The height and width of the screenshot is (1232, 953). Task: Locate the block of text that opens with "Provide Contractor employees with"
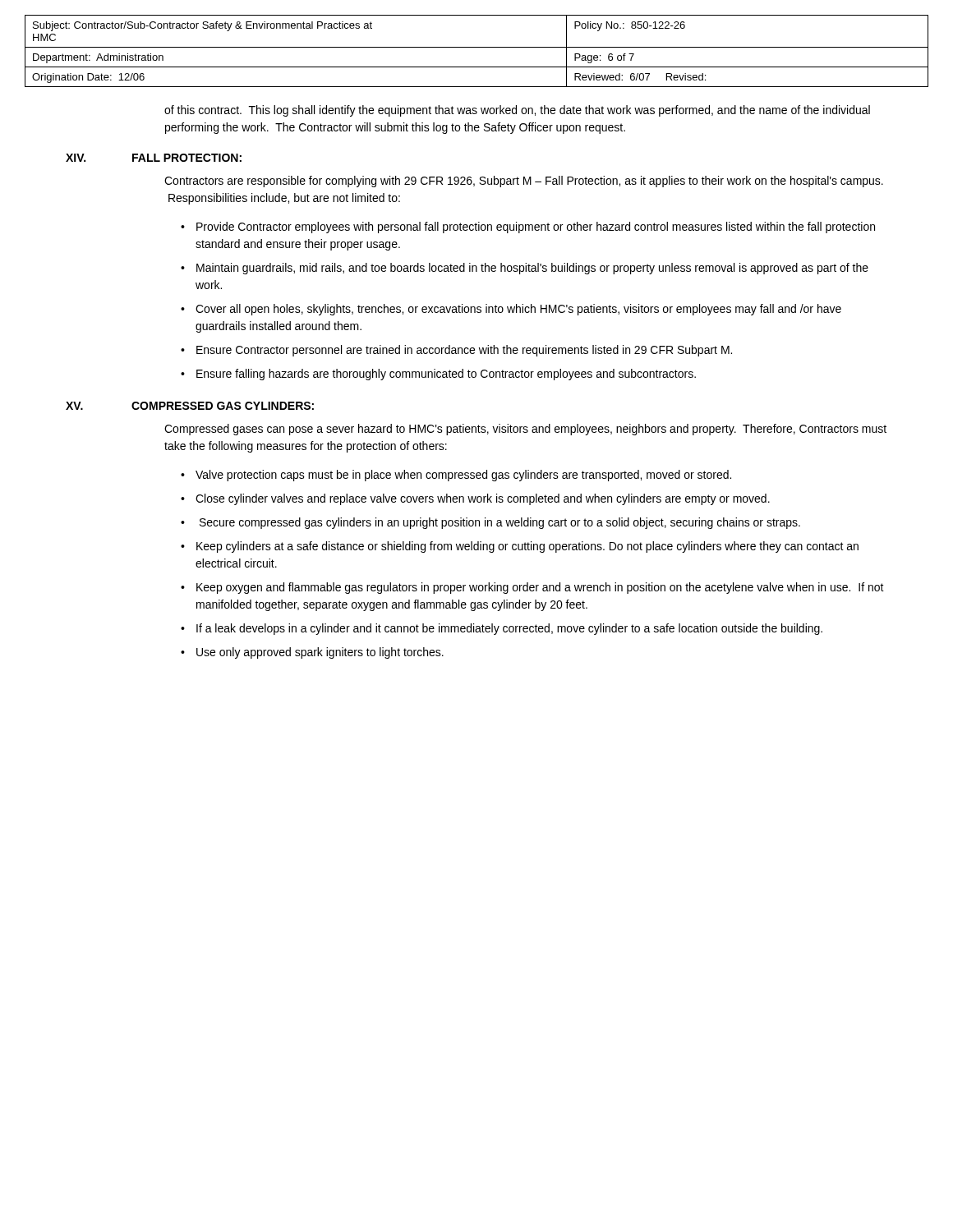[536, 235]
